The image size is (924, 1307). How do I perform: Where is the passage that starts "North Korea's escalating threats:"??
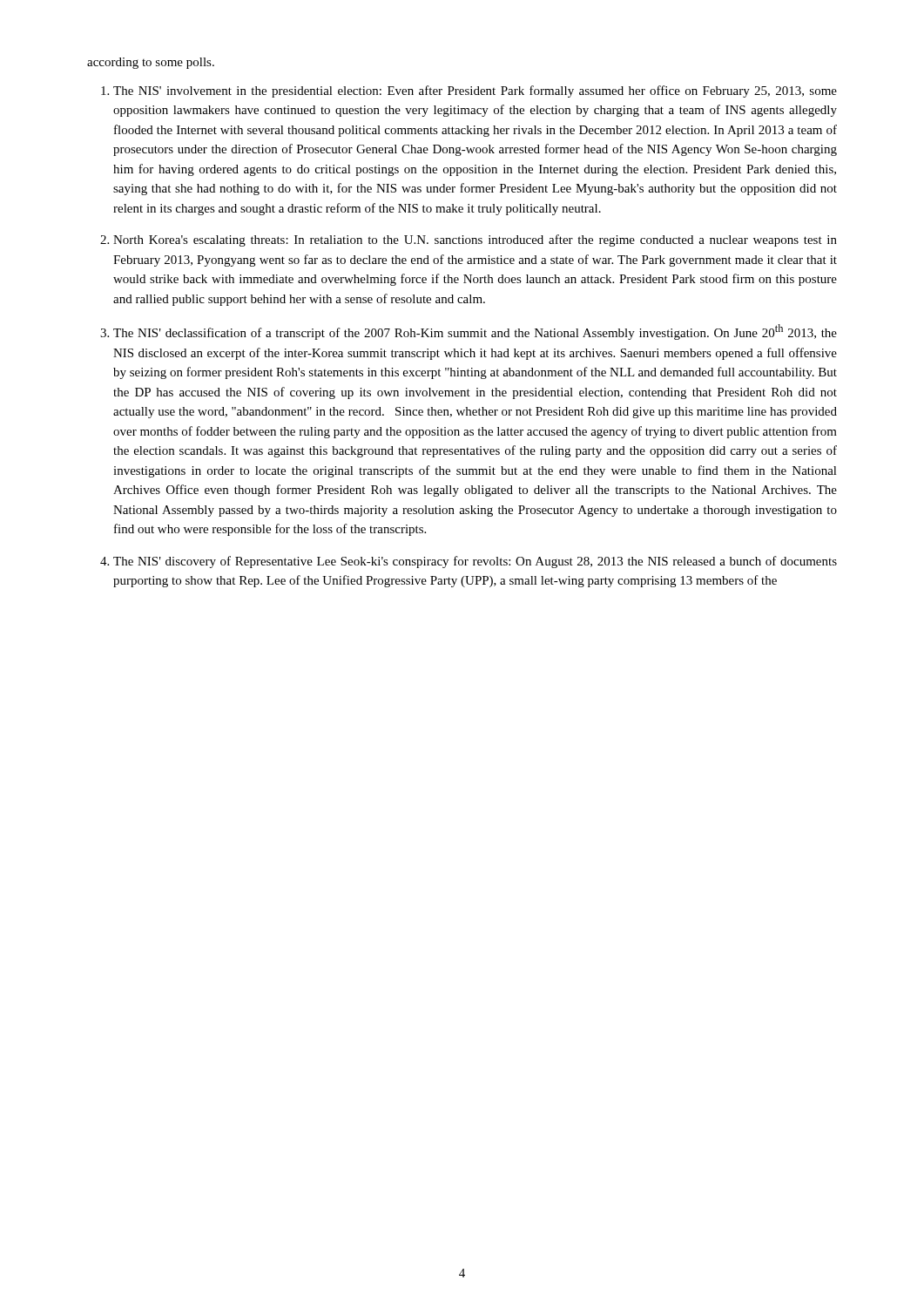[x=475, y=269]
